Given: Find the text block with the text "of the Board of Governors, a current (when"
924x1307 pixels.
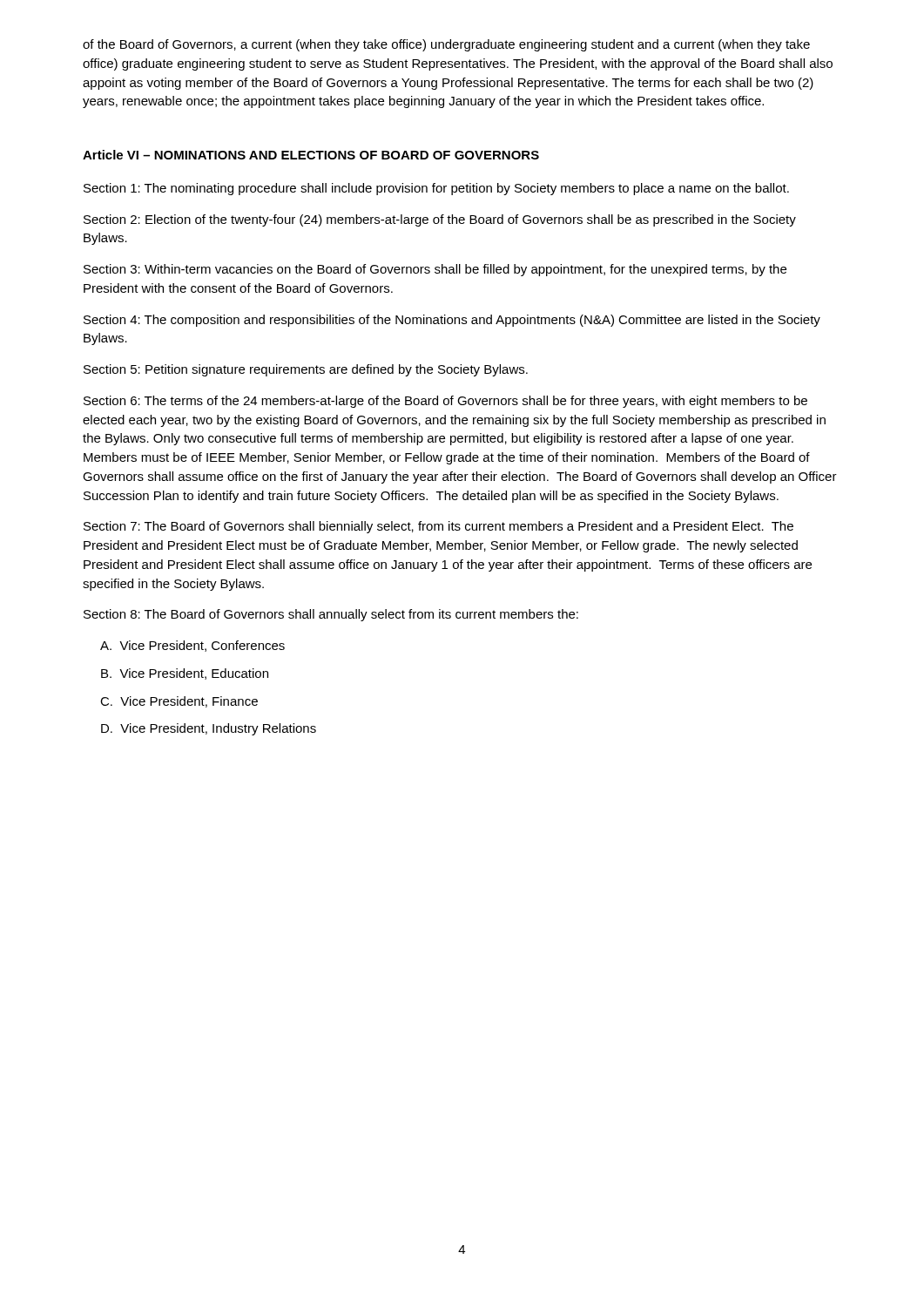Looking at the screenshot, I should 458,72.
